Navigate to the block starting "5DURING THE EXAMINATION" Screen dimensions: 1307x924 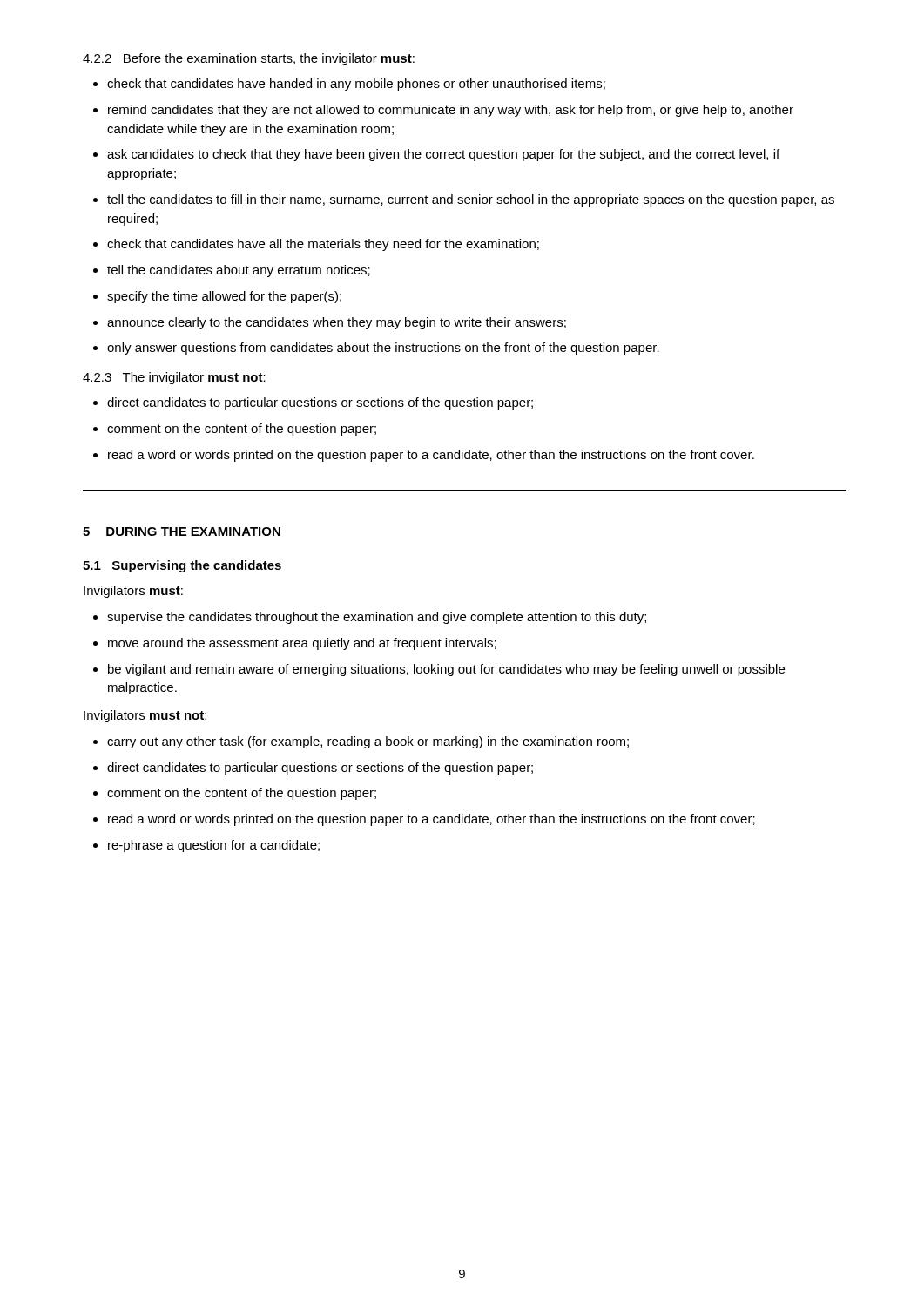(x=182, y=532)
